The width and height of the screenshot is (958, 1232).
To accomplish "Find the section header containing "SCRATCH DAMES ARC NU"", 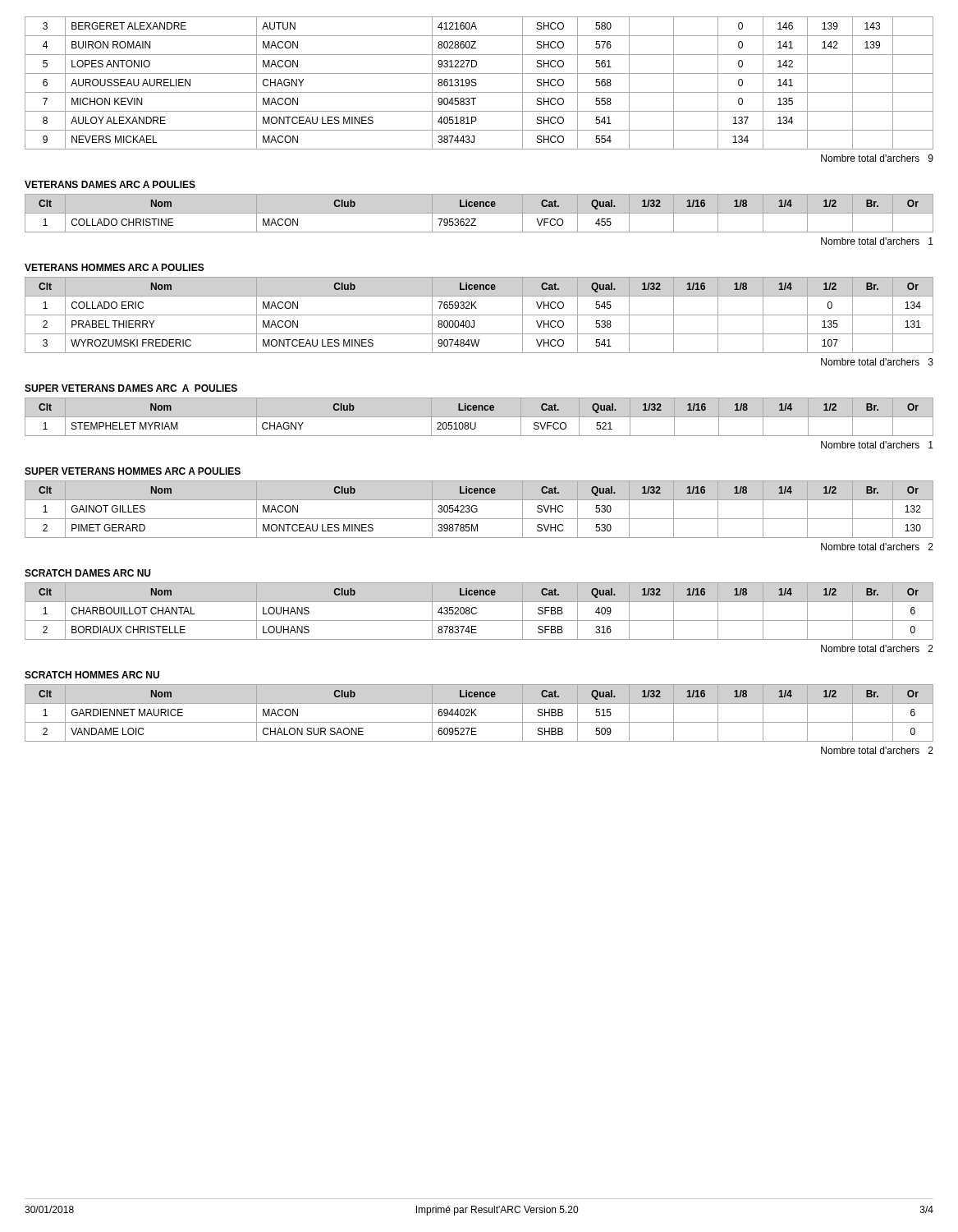I will pos(88,573).
